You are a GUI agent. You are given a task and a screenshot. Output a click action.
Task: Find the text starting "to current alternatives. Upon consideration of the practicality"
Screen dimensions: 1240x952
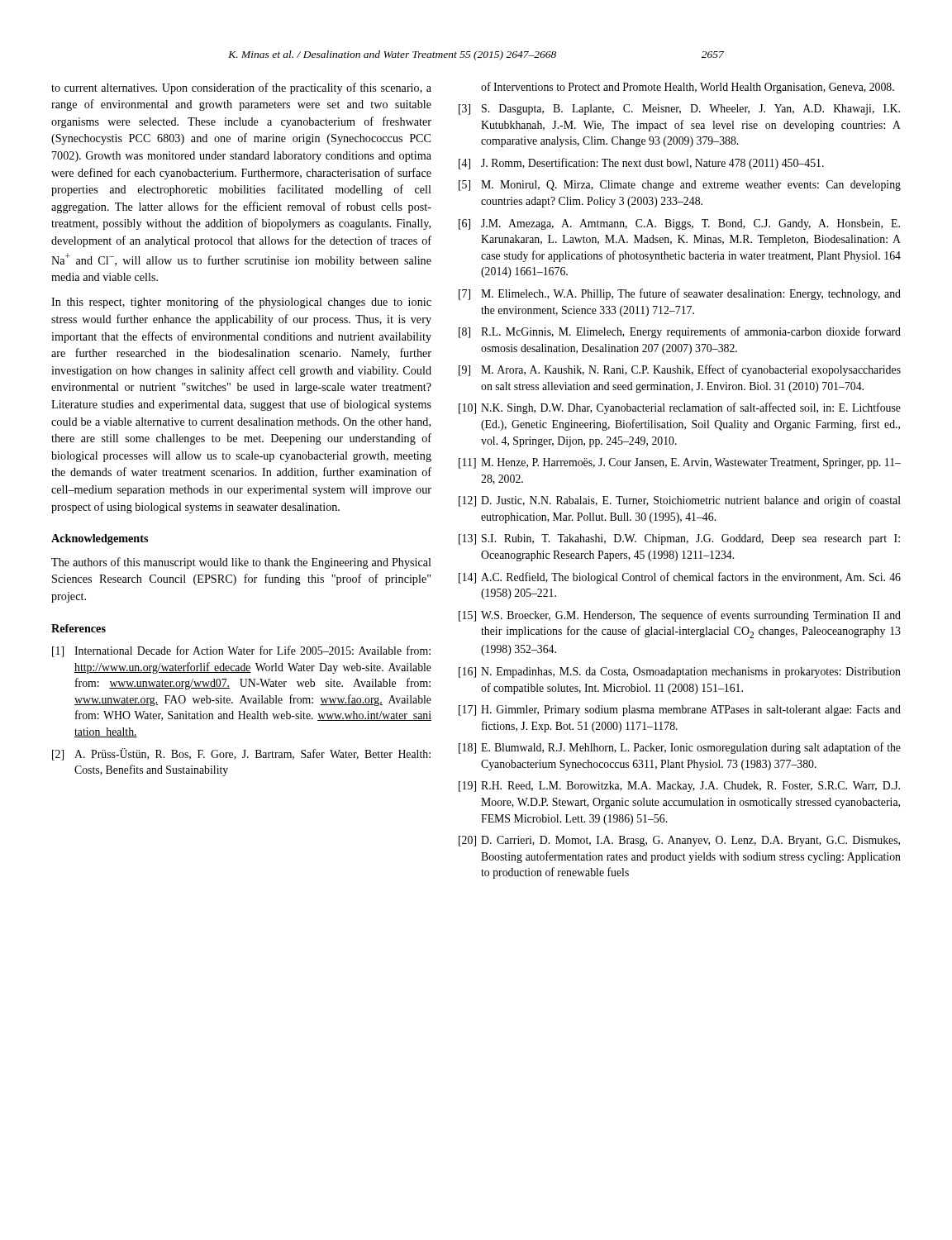(x=241, y=182)
